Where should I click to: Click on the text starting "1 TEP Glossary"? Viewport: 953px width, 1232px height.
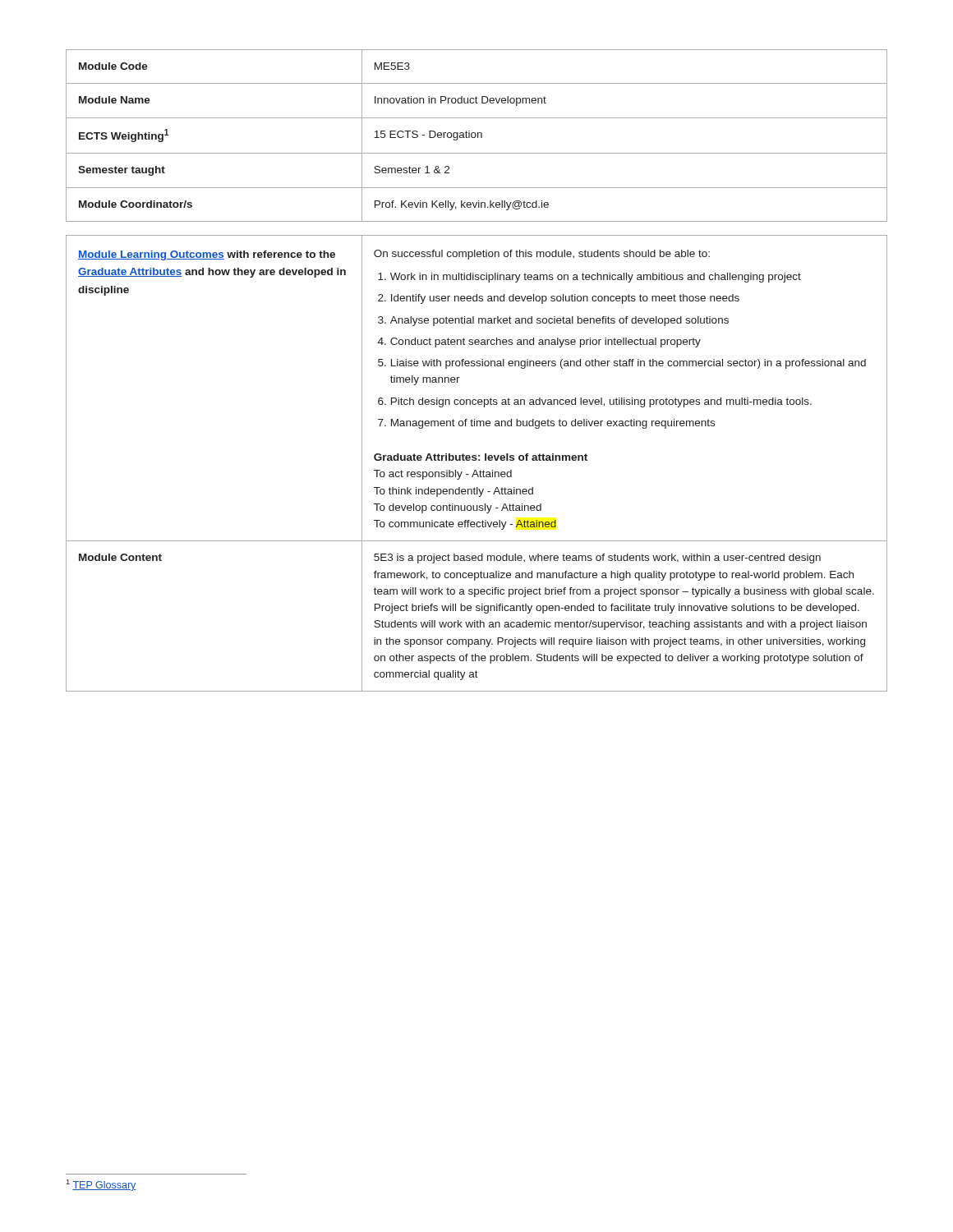(x=101, y=1184)
